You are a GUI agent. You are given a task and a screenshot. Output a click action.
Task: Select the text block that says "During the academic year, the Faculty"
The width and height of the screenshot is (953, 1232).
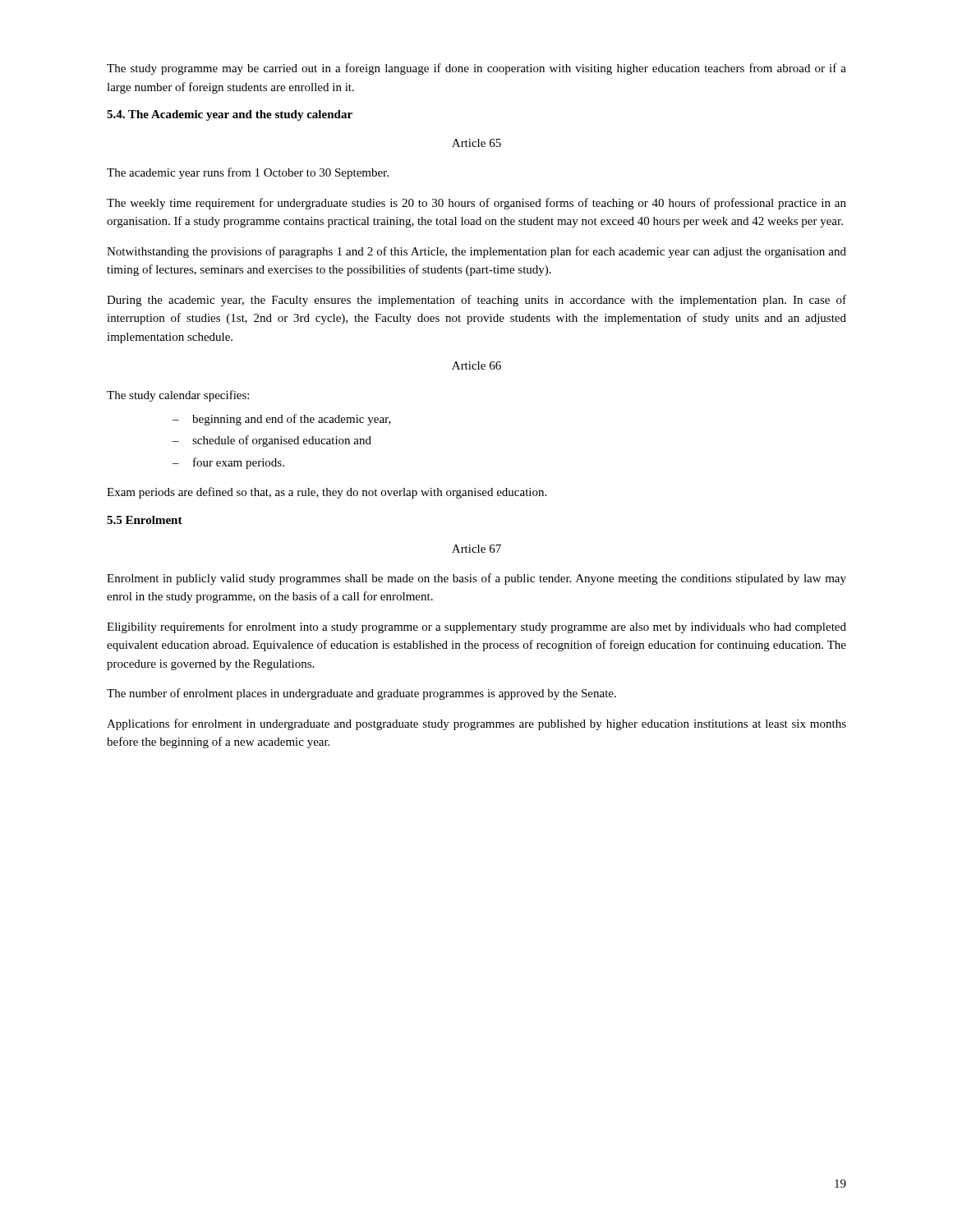click(476, 318)
